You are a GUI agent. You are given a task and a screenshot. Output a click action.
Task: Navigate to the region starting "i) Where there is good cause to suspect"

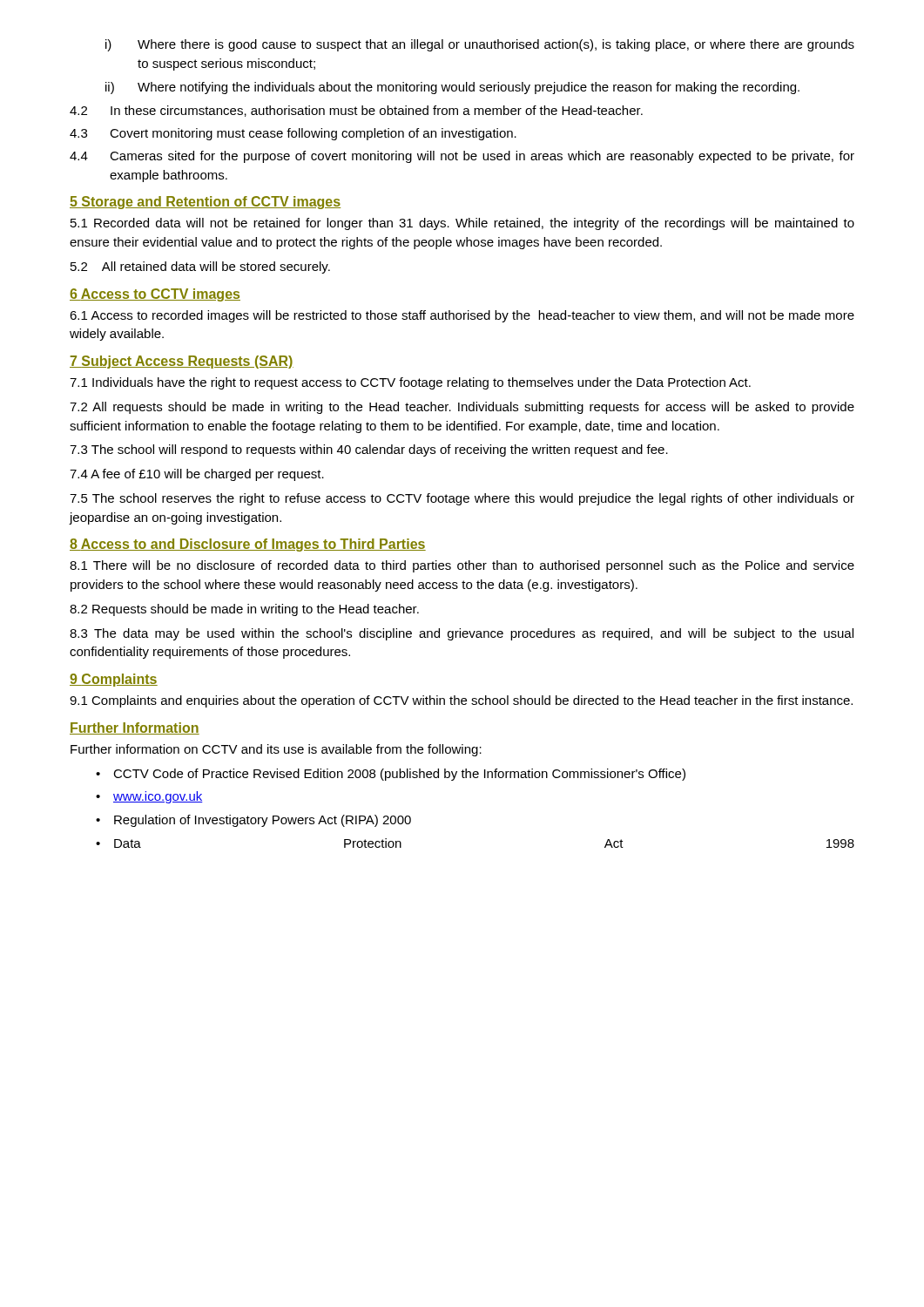tap(479, 54)
